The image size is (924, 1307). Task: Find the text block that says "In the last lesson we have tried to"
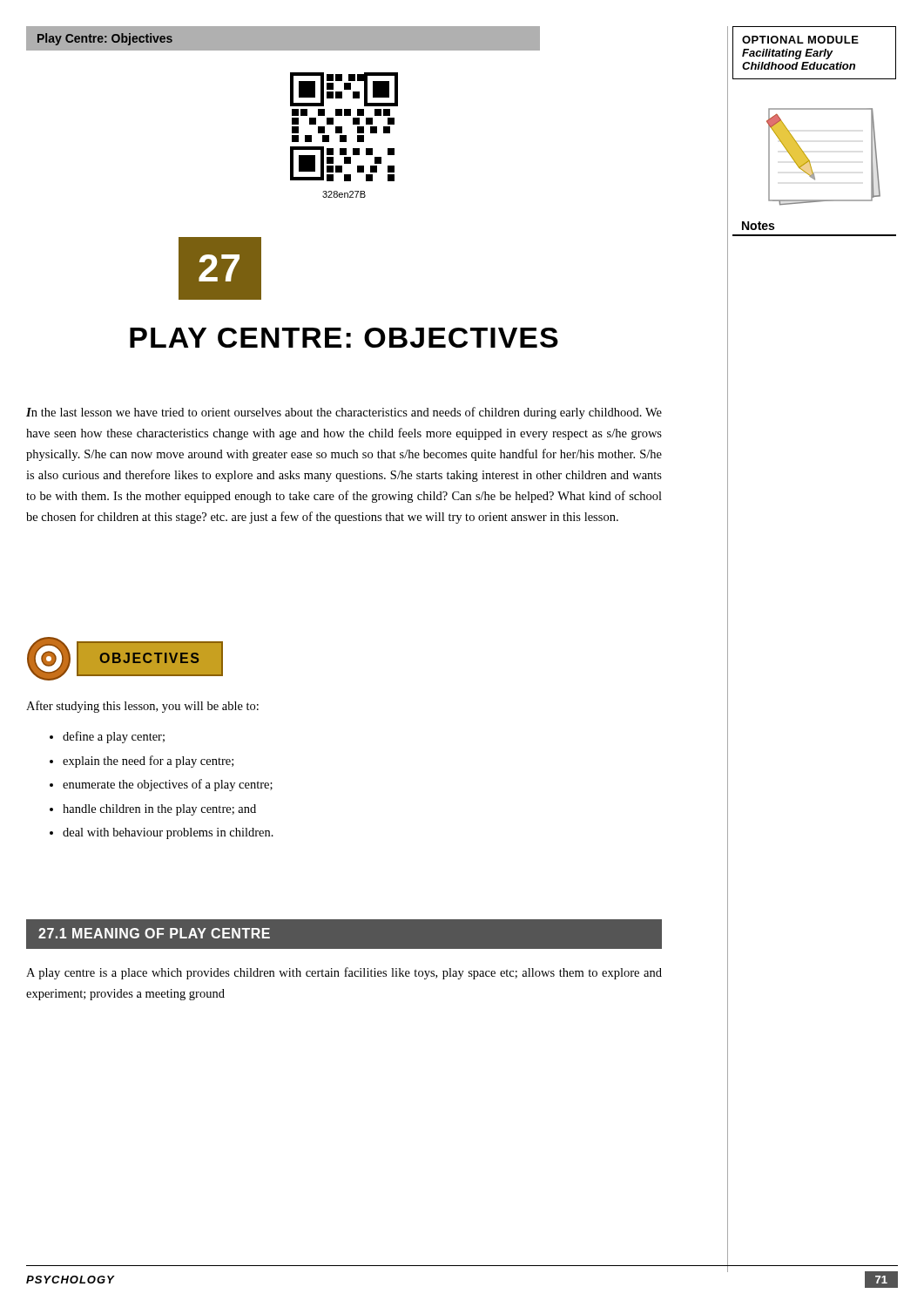(x=344, y=464)
